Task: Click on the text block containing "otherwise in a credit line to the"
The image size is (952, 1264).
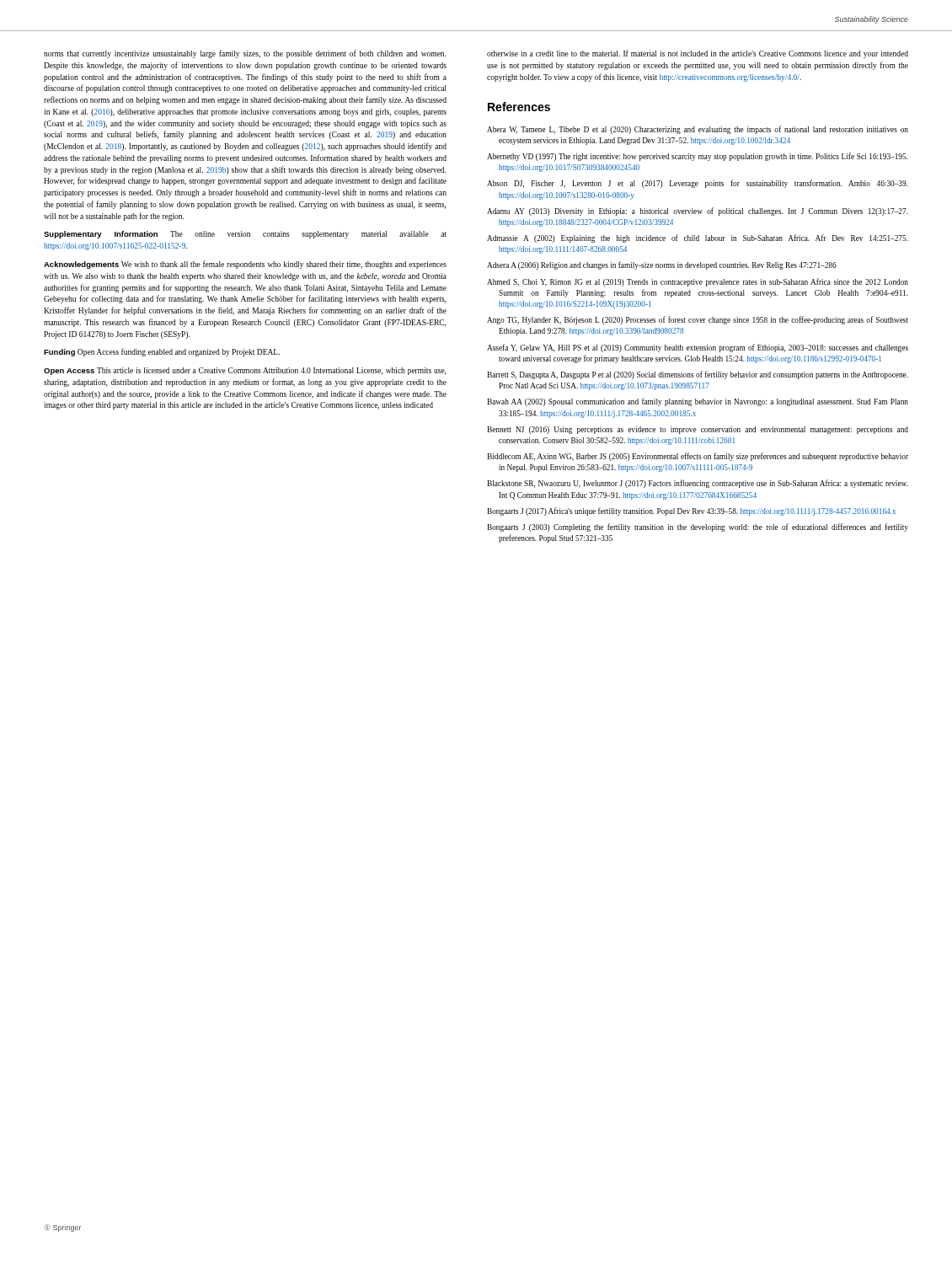Action: click(x=698, y=66)
